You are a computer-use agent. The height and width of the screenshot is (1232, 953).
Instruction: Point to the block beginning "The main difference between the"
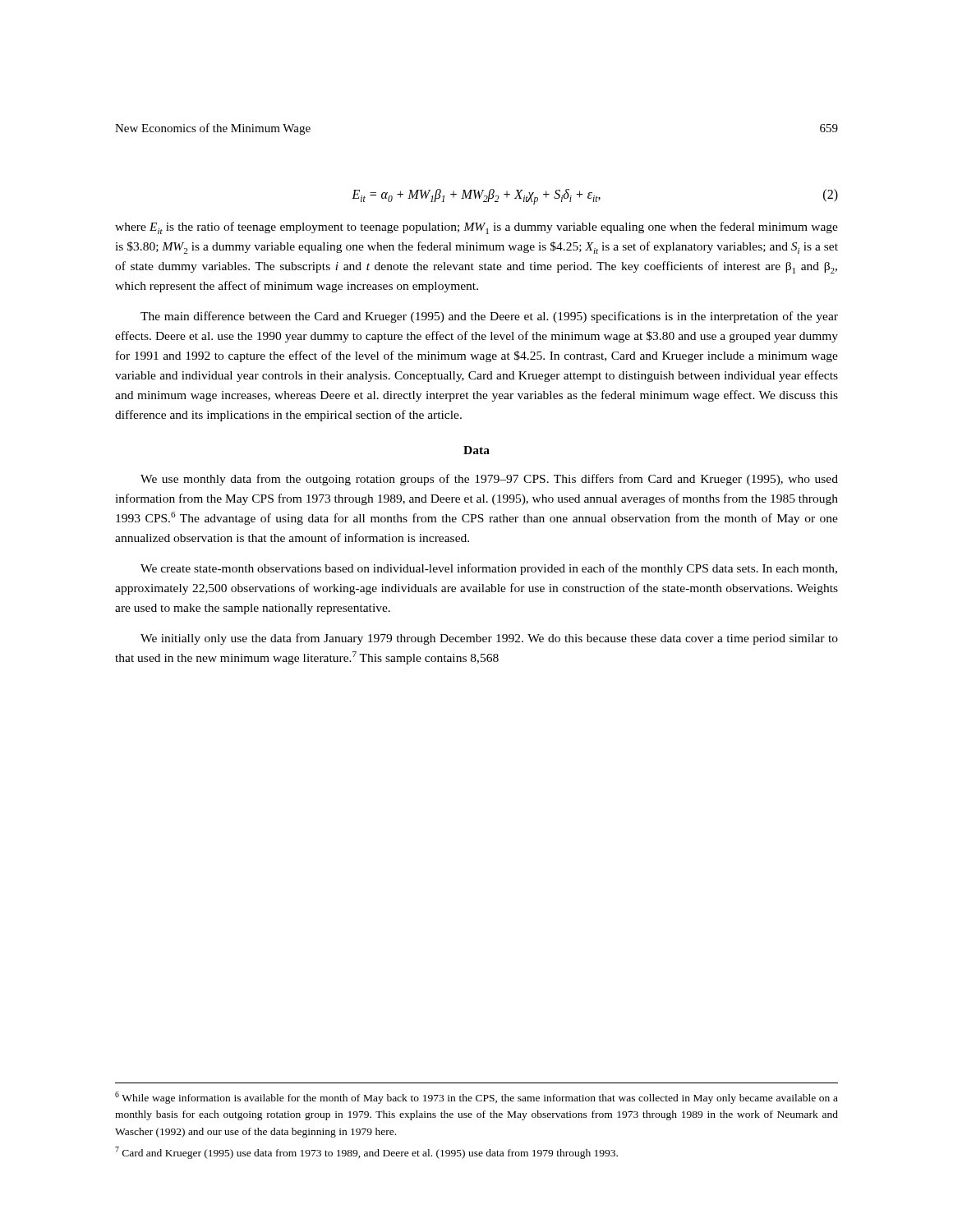coord(476,366)
